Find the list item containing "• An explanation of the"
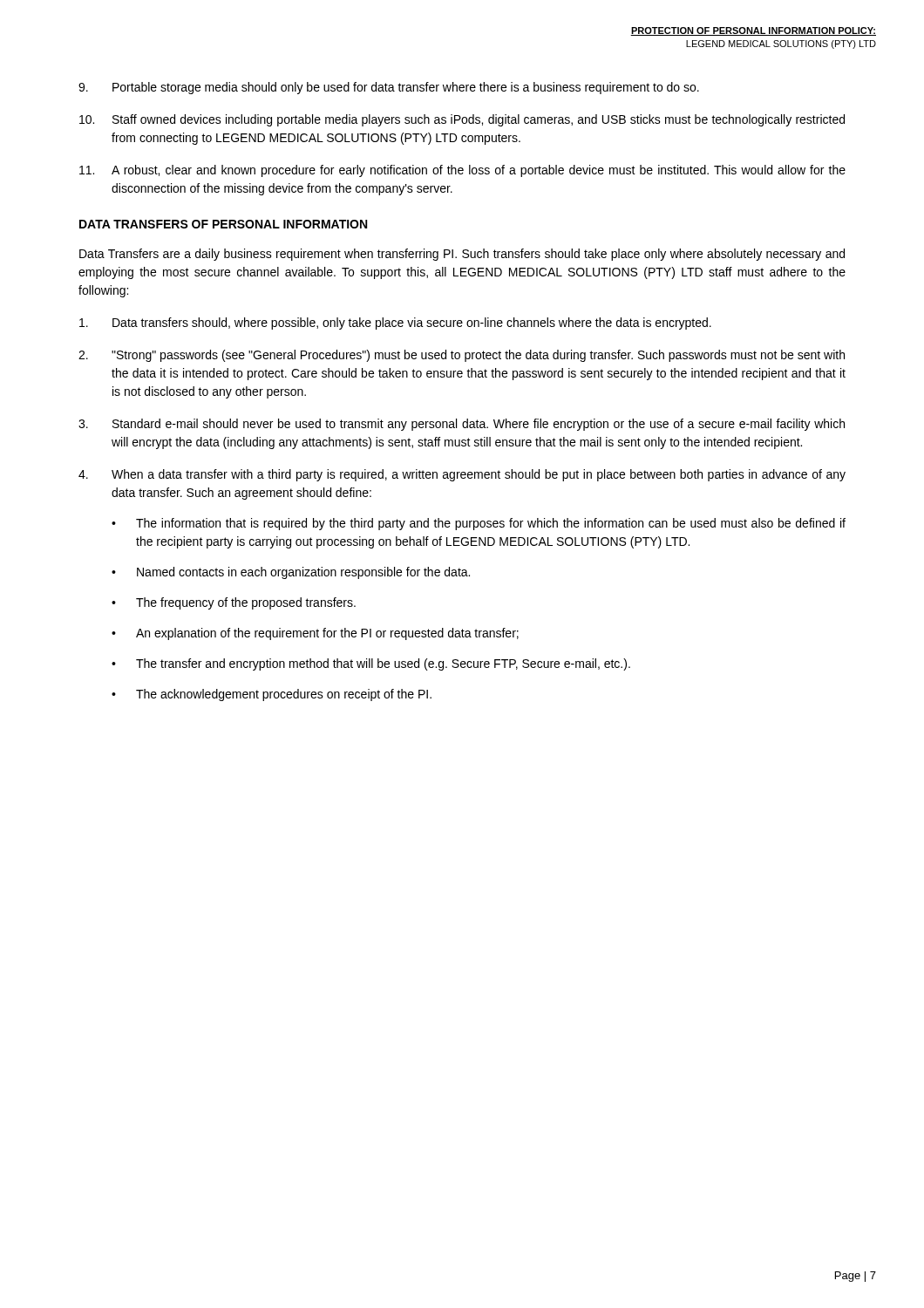 [315, 633]
